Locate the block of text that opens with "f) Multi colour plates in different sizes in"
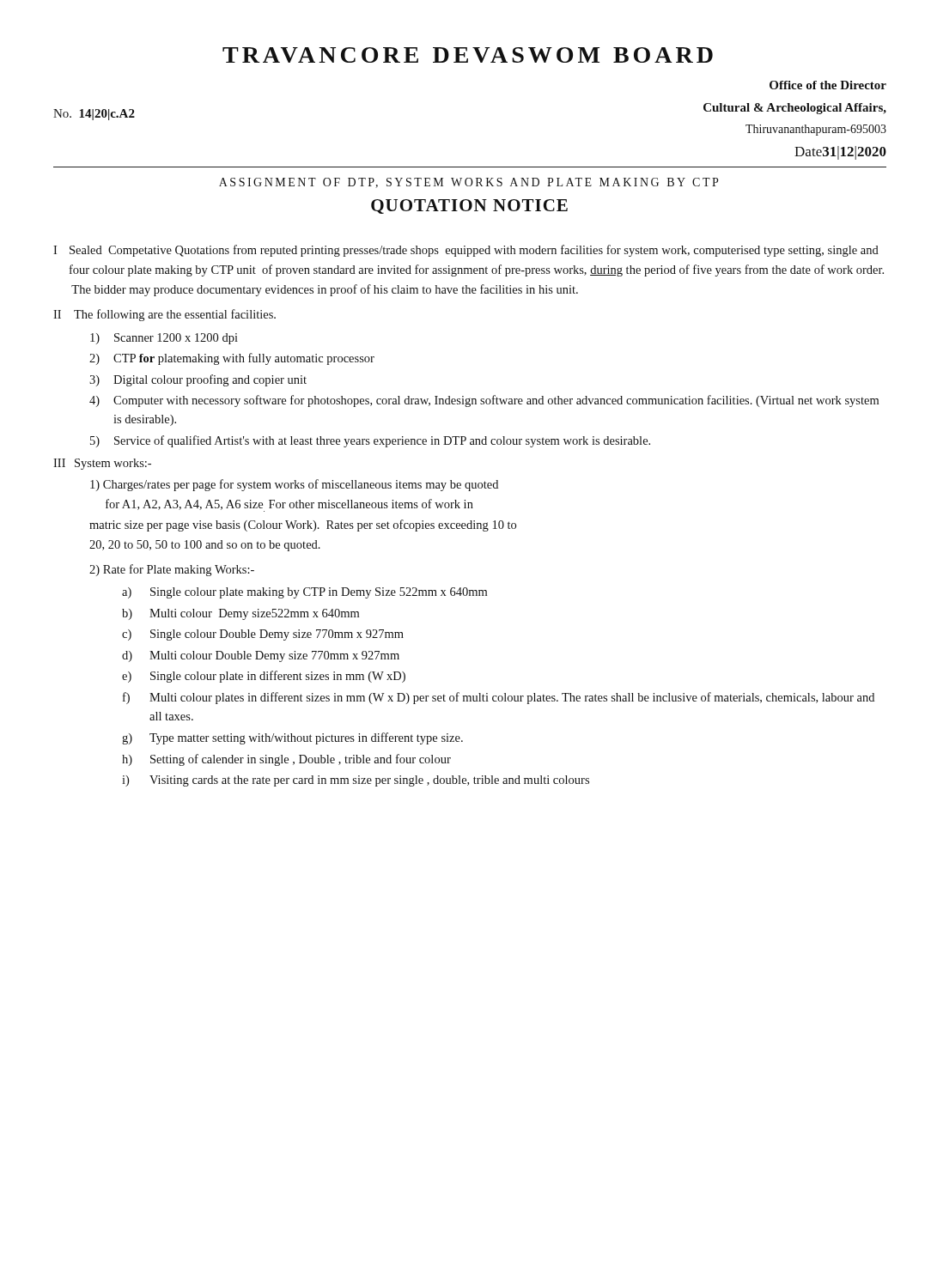931x1288 pixels. click(x=504, y=707)
